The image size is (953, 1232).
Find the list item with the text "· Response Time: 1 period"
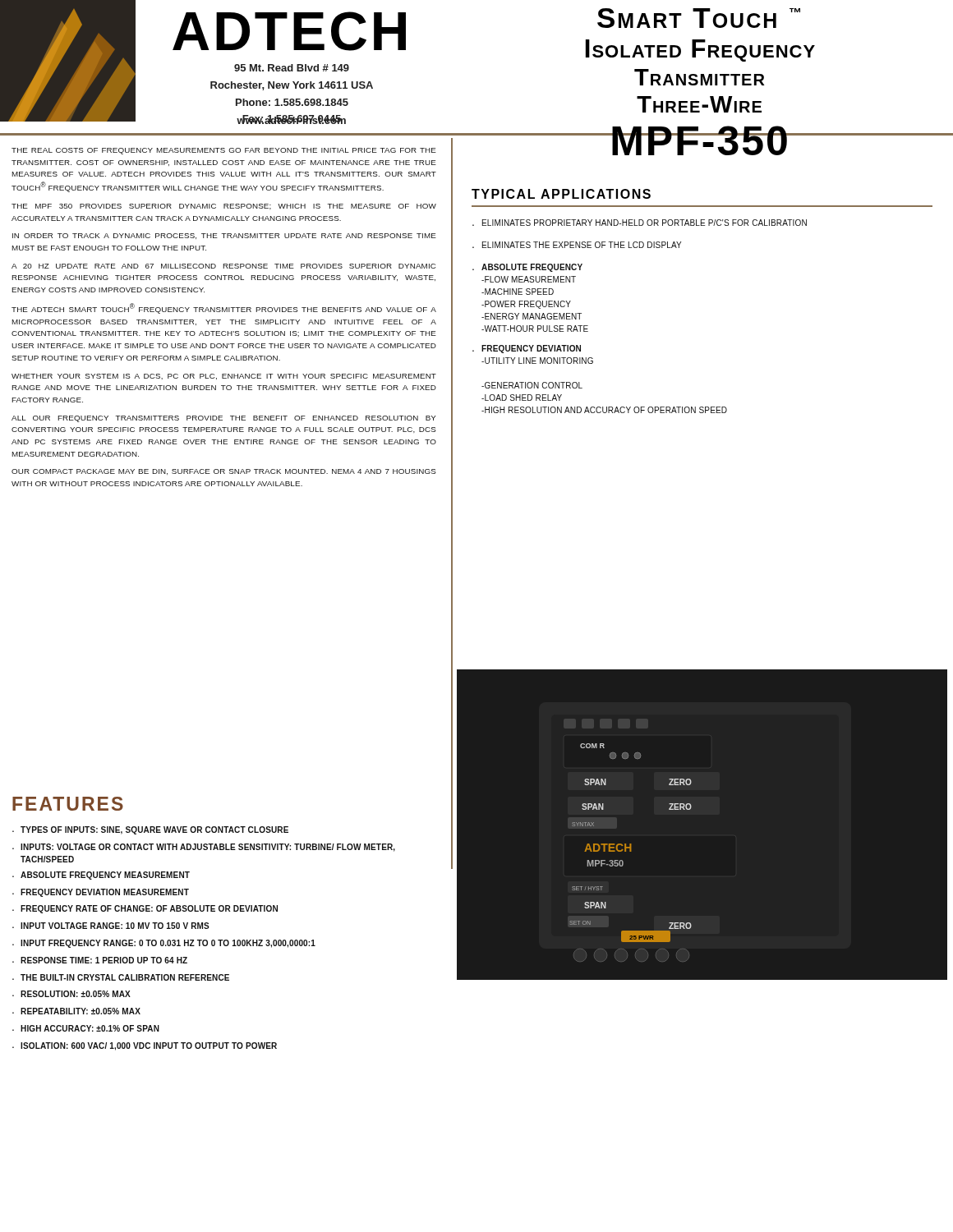click(100, 961)
